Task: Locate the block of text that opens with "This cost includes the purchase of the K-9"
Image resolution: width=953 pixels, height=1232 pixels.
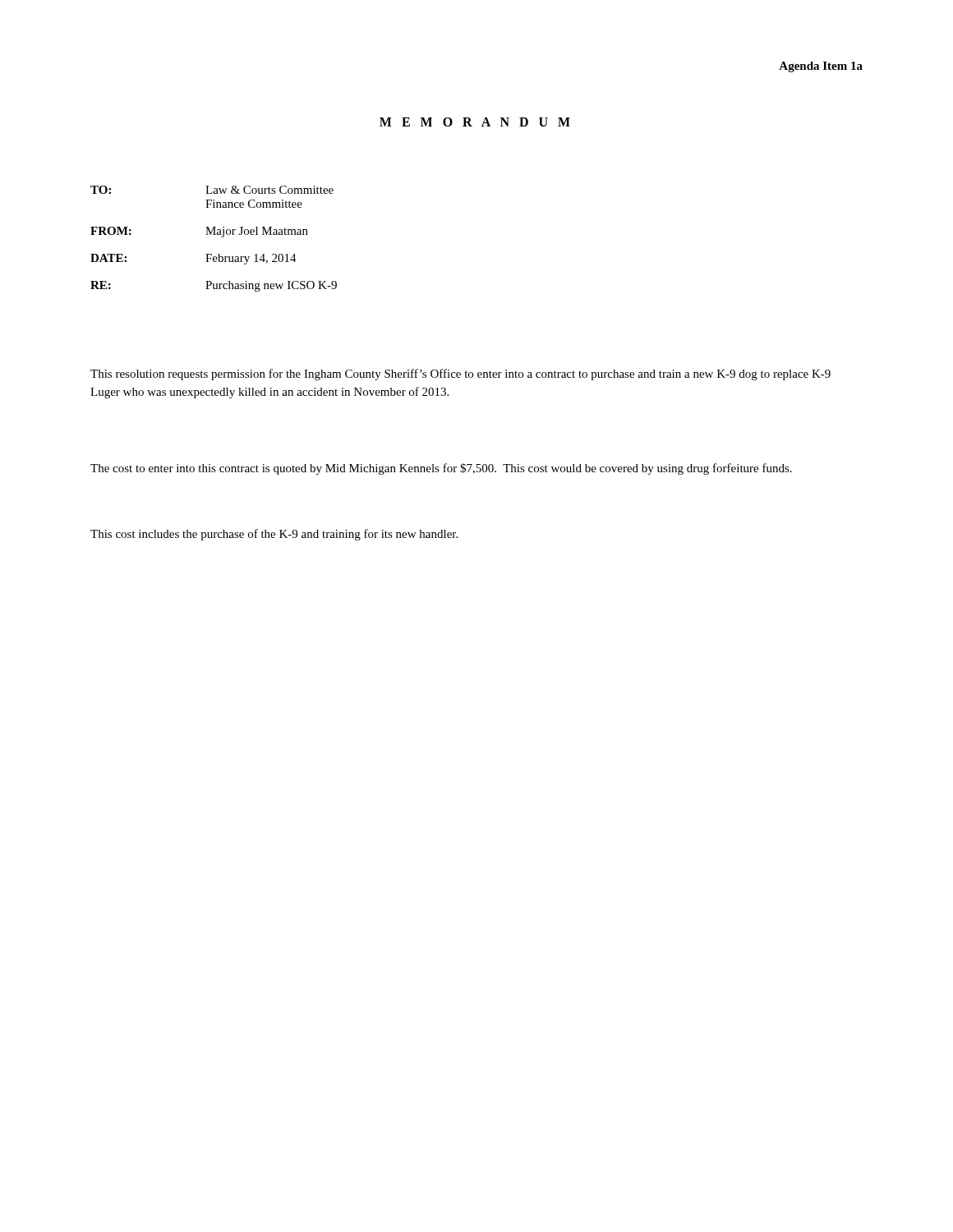Action: point(274,534)
